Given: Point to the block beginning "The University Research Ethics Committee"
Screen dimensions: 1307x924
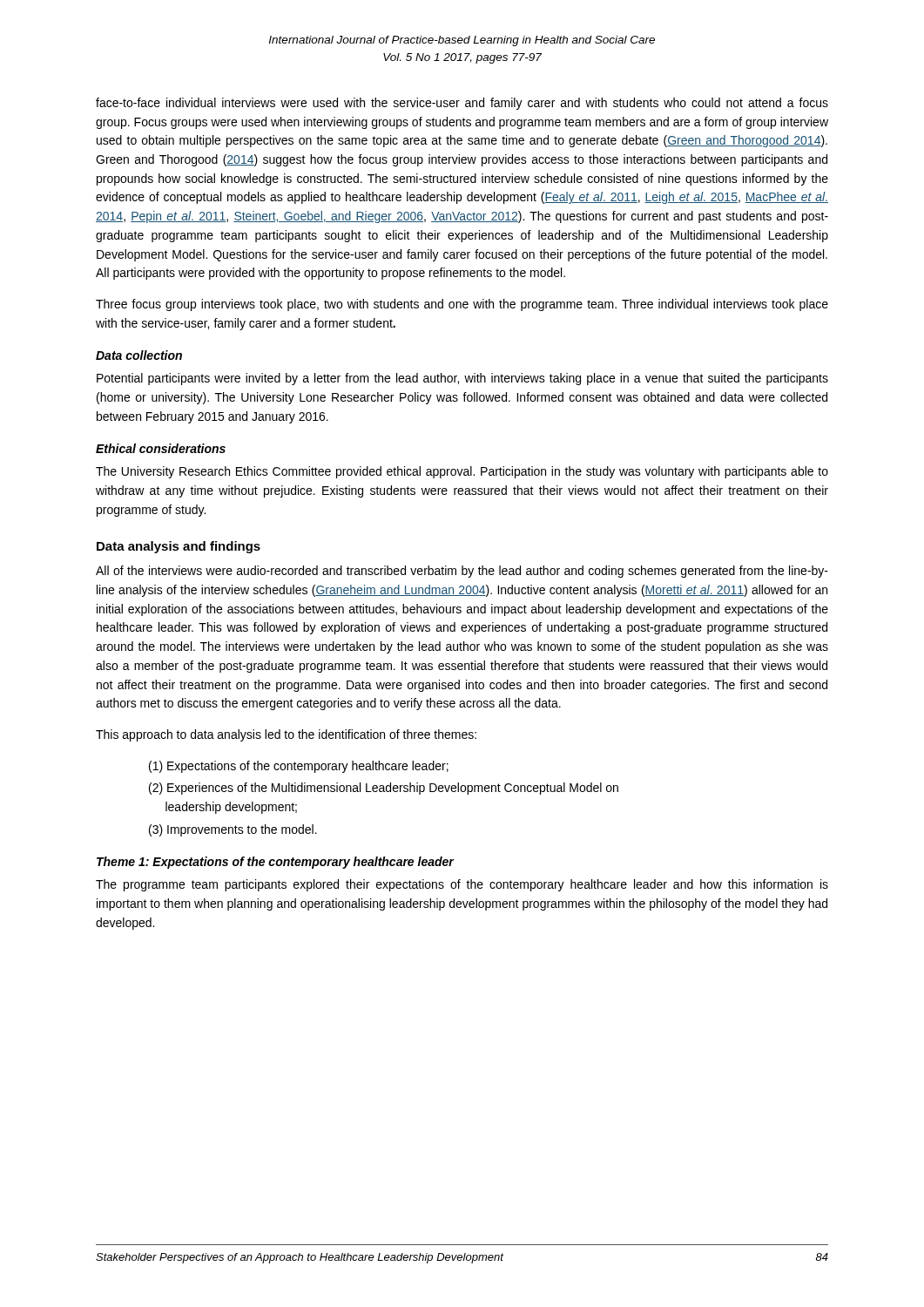Looking at the screenshot, I should coord(462,491).
